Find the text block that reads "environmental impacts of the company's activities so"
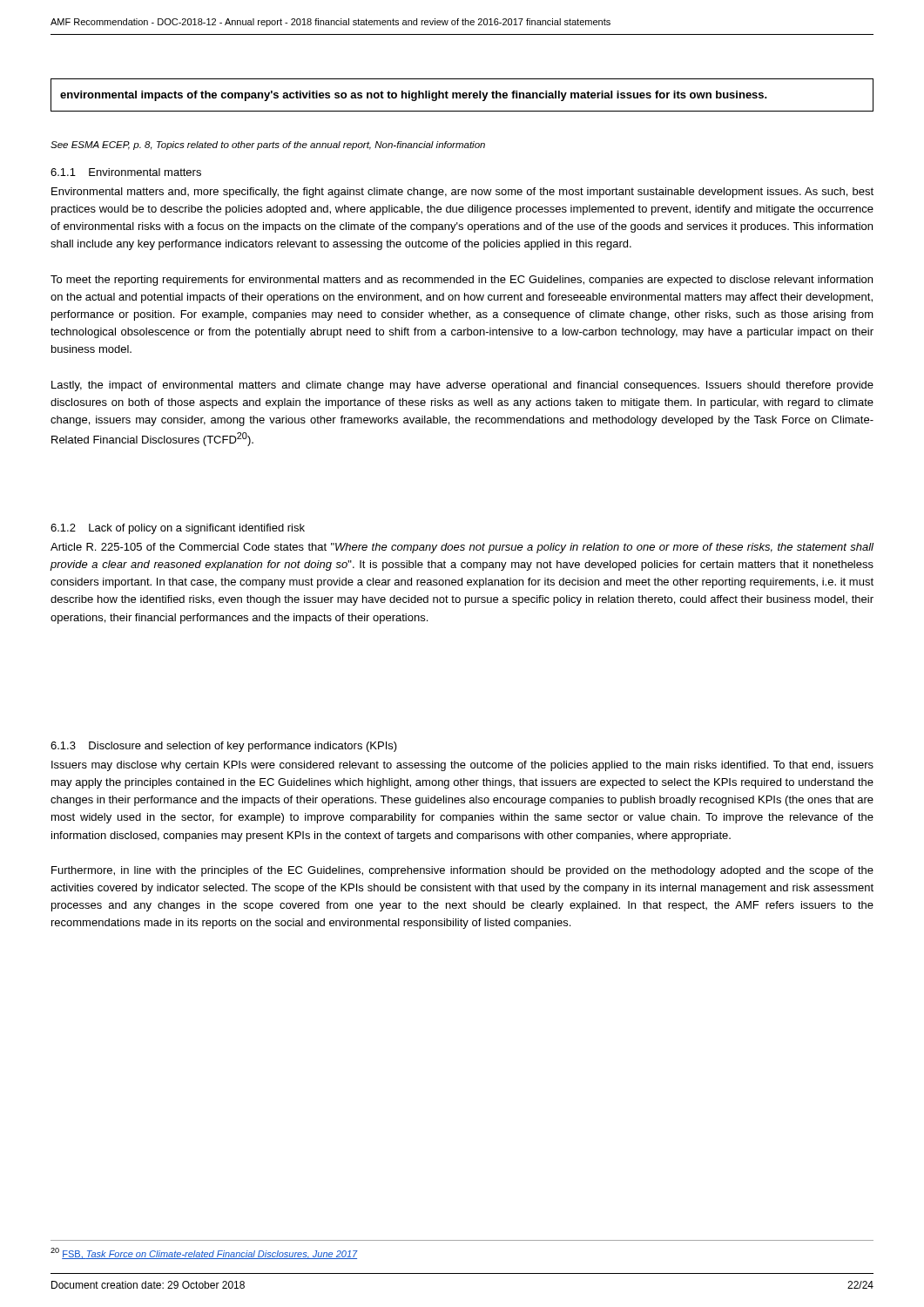The width and height of the screenshot is (924, 1307). pyautogui.click(x=414, y=94)
